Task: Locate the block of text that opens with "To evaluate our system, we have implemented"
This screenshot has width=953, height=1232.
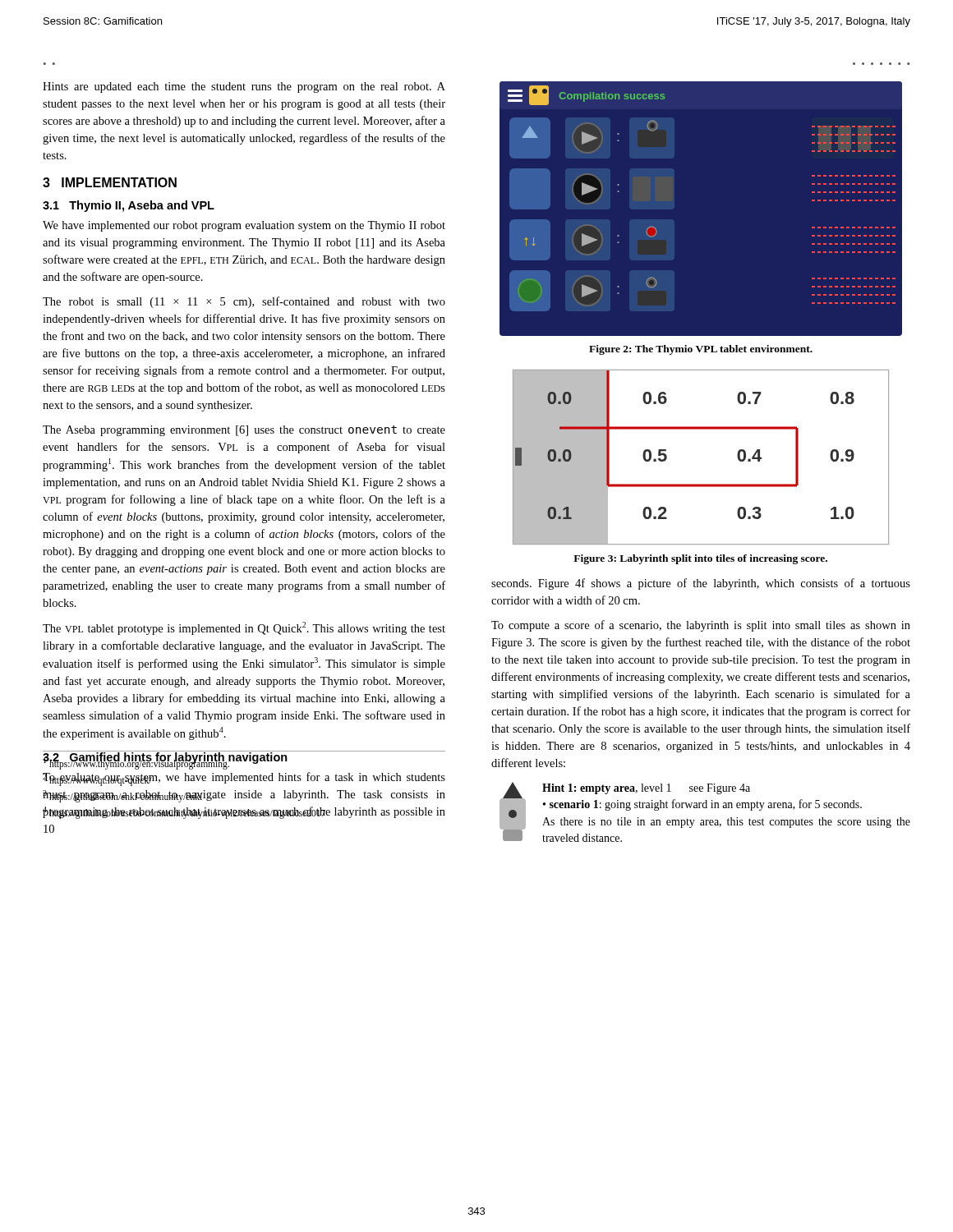Action: pyautogui.click(x=244, y=803)
